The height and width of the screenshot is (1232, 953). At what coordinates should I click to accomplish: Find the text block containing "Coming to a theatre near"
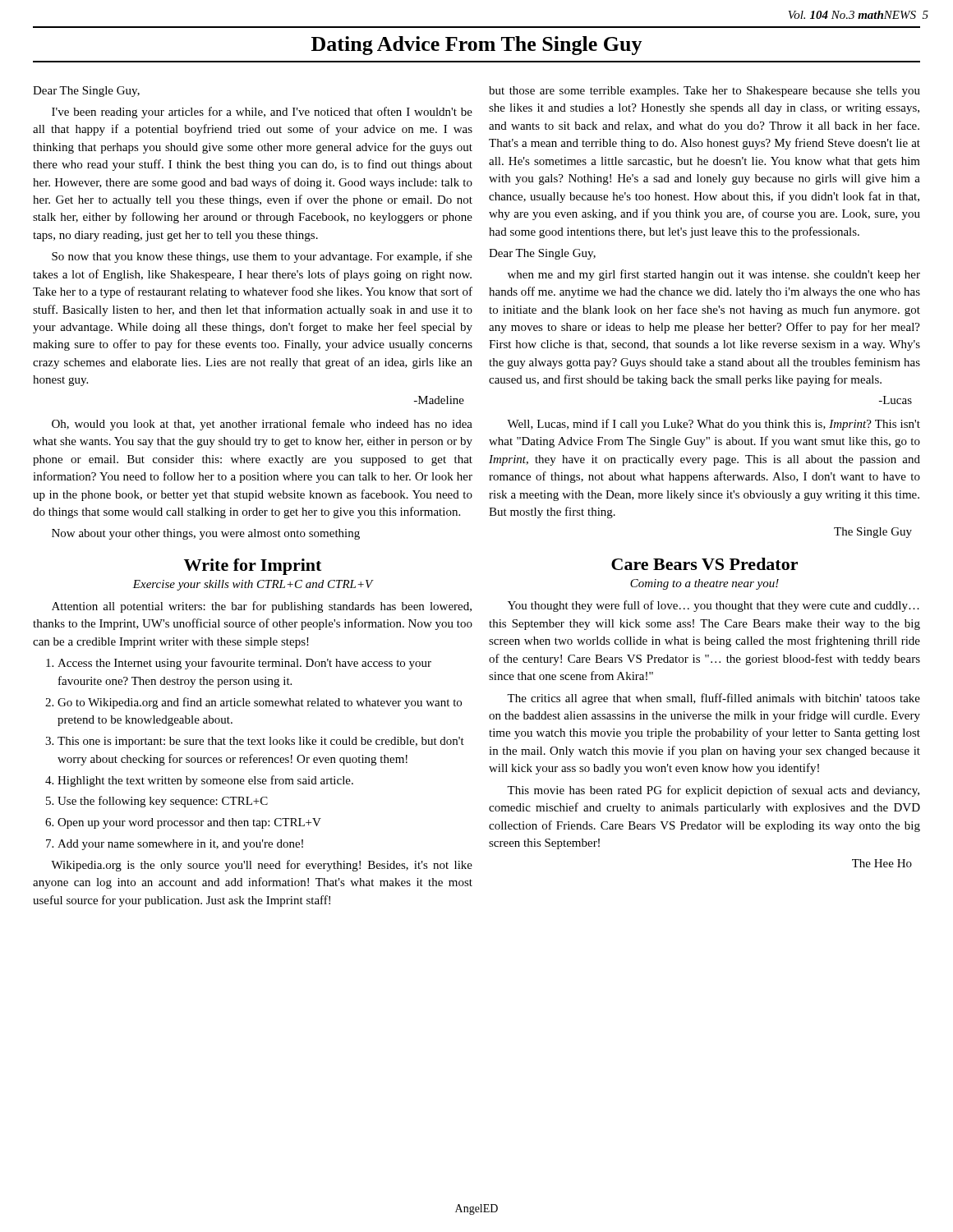click(705, 583)
